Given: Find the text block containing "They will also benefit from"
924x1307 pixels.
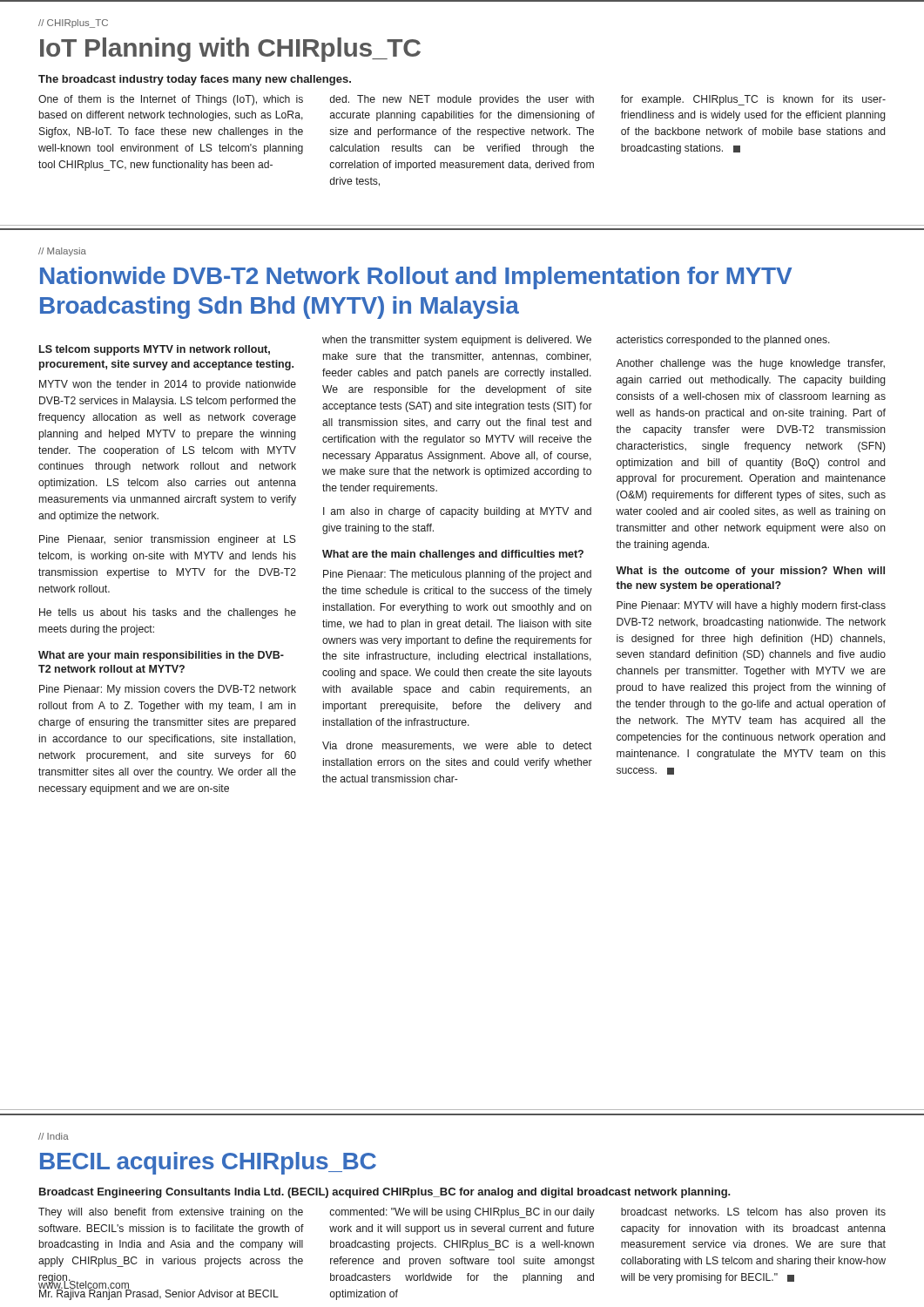Looking at the screenshot, I should tap(171, 1253).
